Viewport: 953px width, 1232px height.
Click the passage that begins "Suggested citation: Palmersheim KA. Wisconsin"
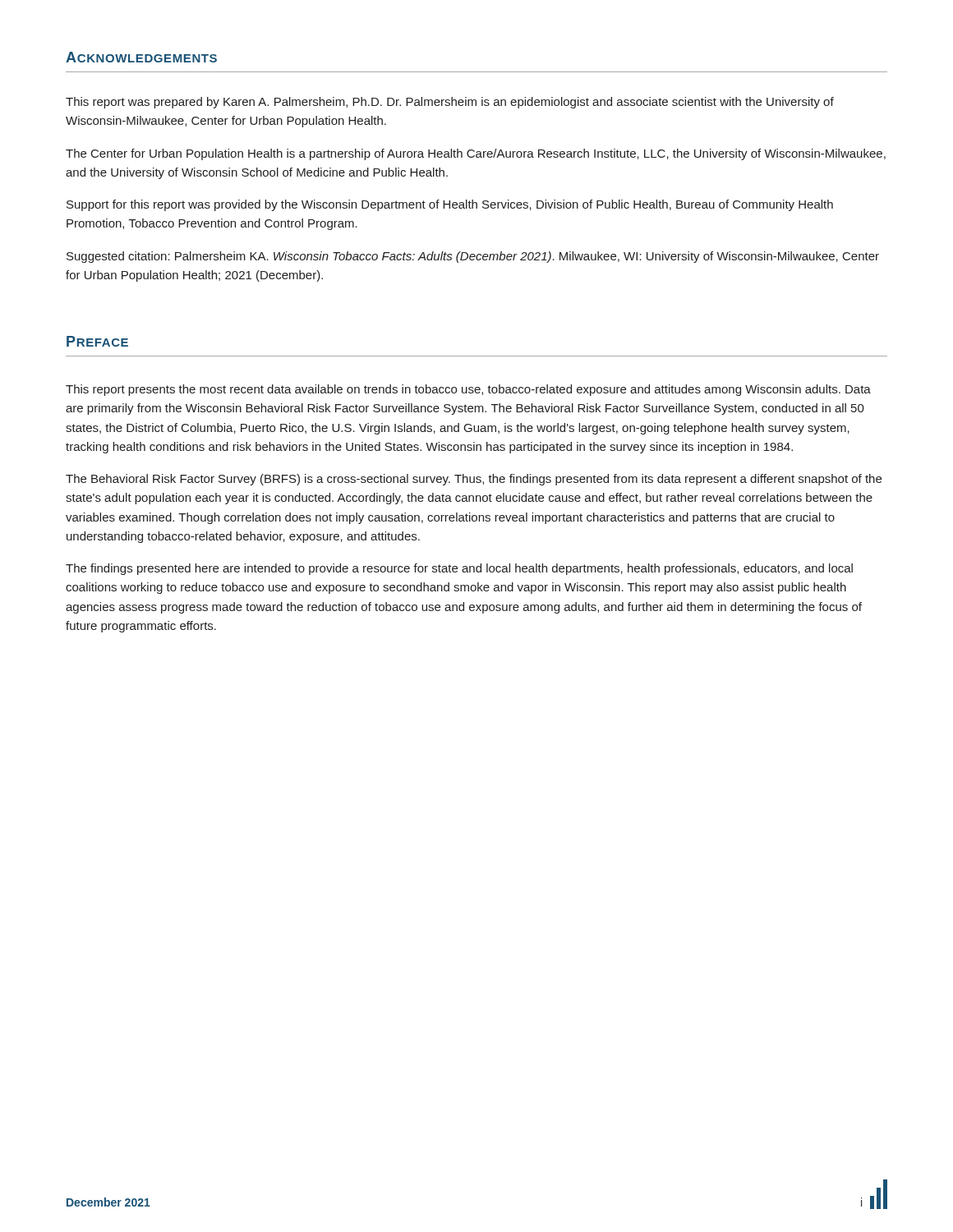472,265
